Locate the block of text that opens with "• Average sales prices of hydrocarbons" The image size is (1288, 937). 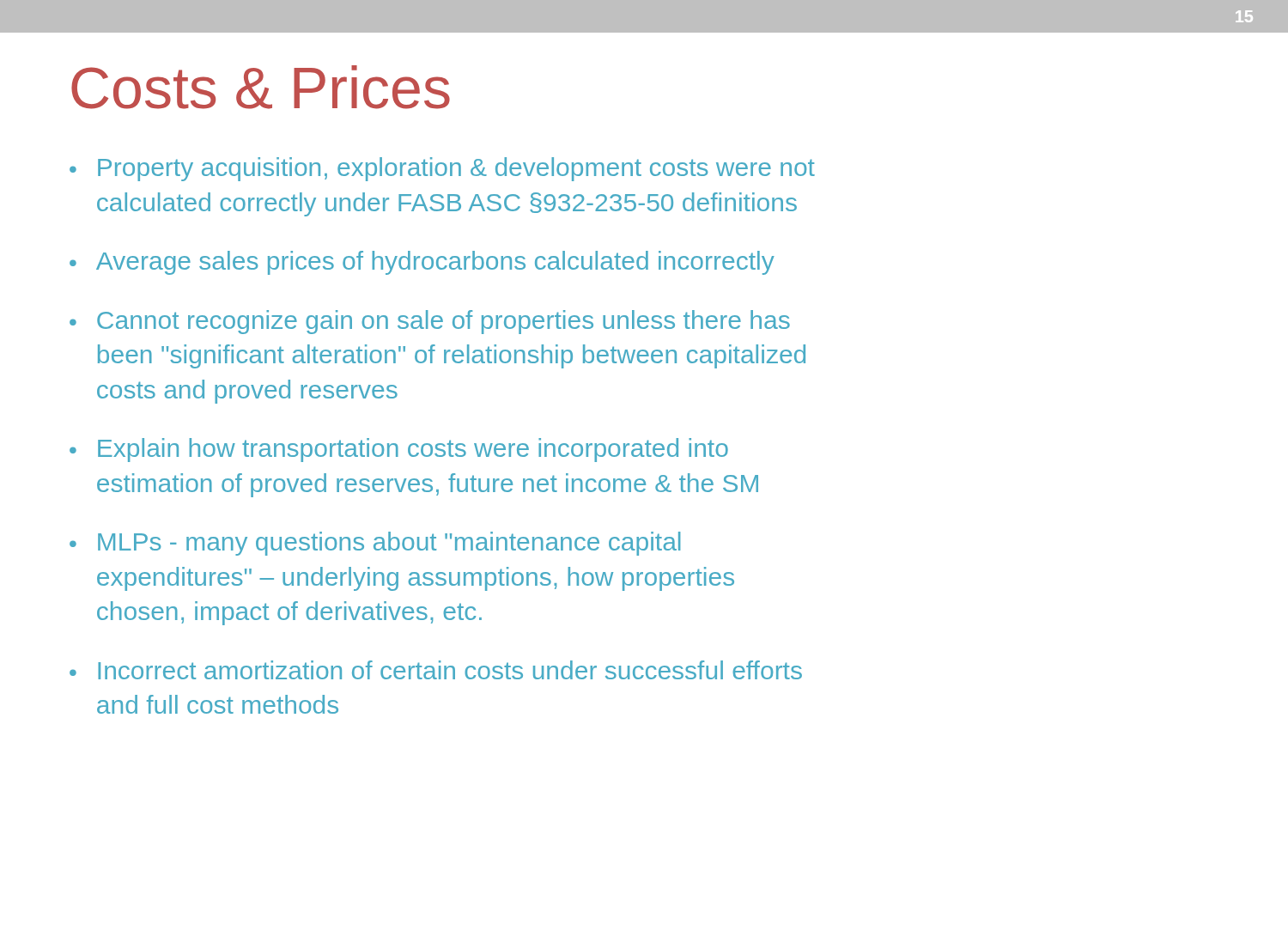pos(421,261)
